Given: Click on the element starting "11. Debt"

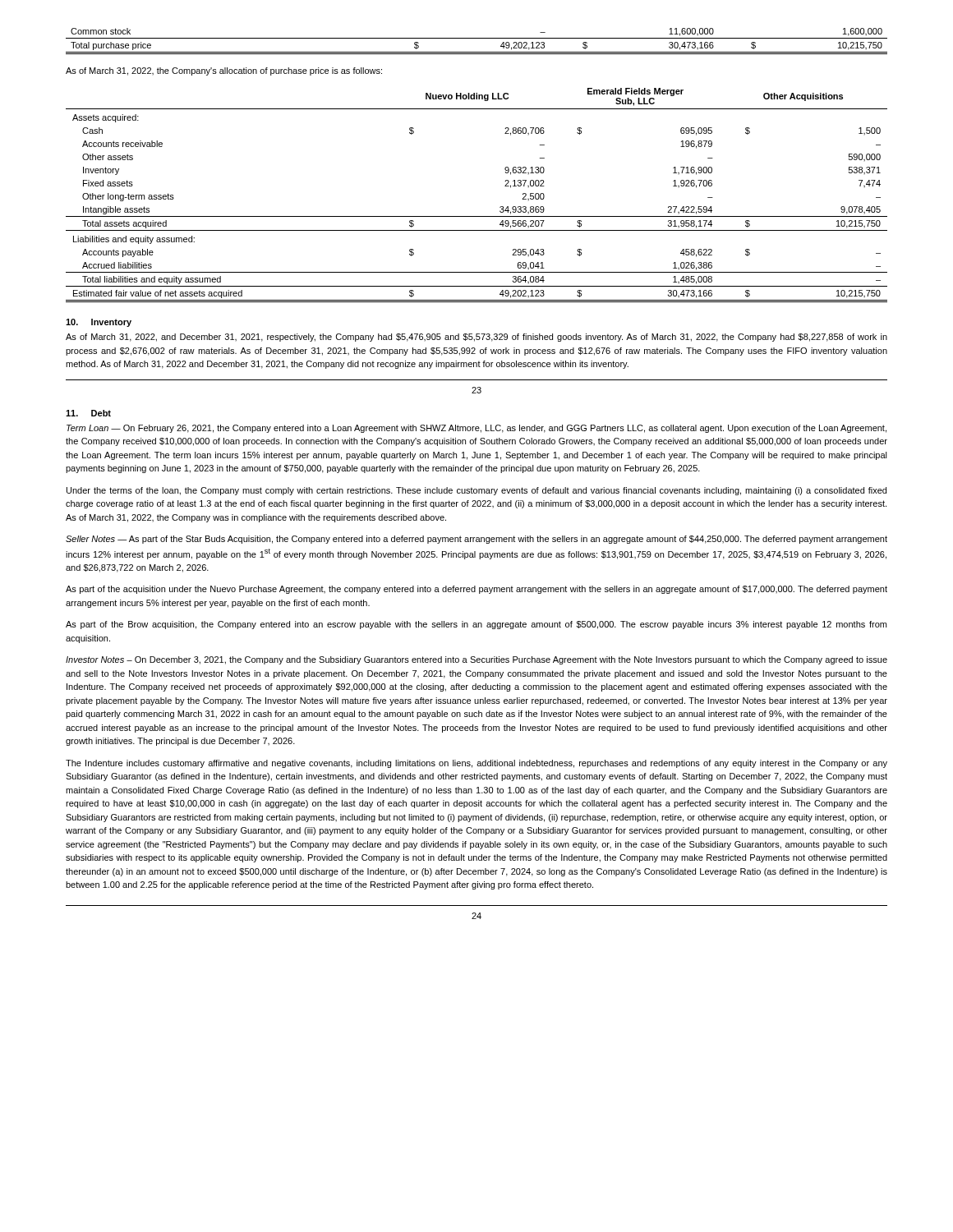Looking at the screenshot, I should pos(88,413).
